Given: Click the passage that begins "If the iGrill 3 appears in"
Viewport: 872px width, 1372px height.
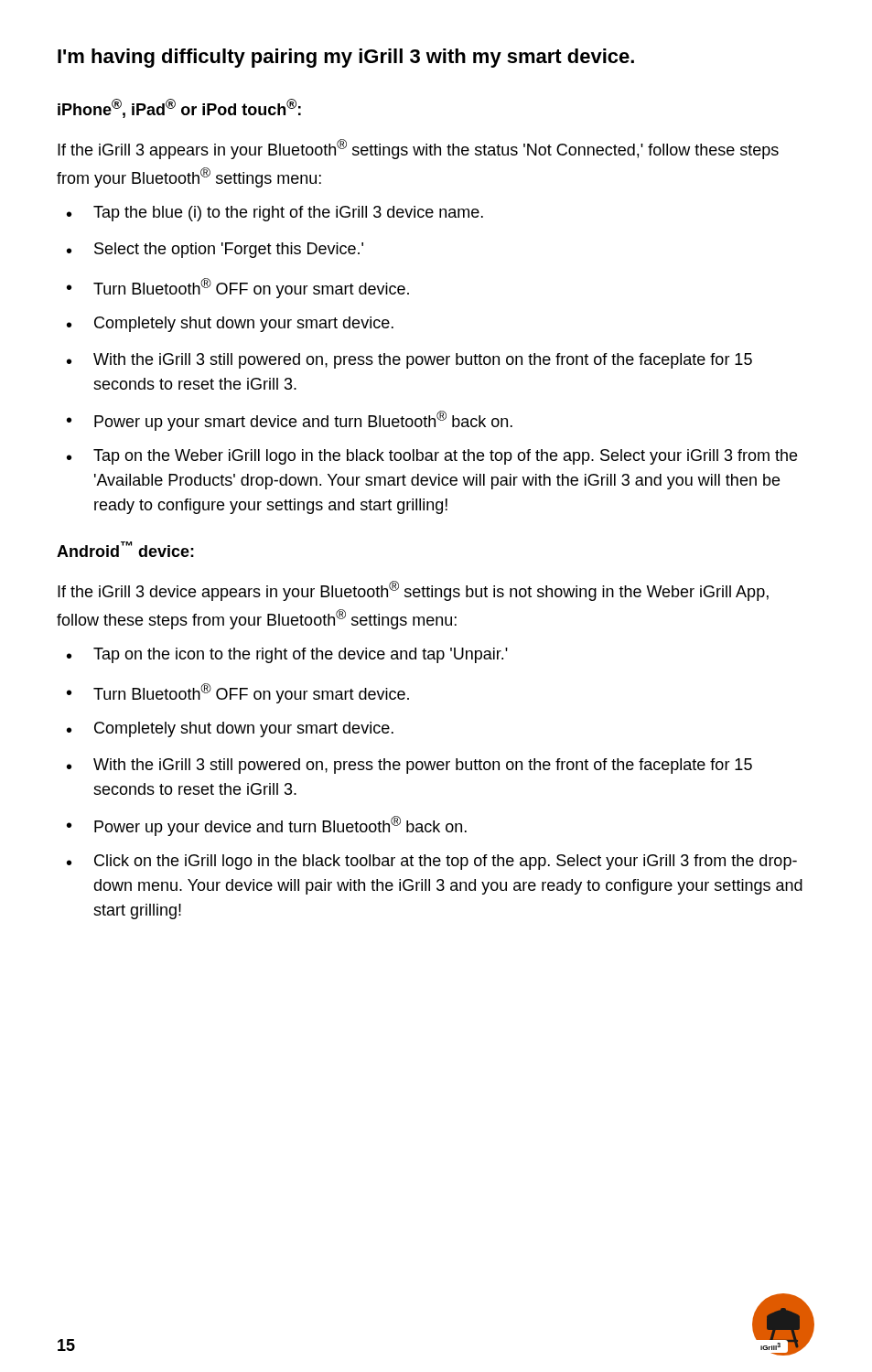Looking at the screenshot, I should coord(418,162).
